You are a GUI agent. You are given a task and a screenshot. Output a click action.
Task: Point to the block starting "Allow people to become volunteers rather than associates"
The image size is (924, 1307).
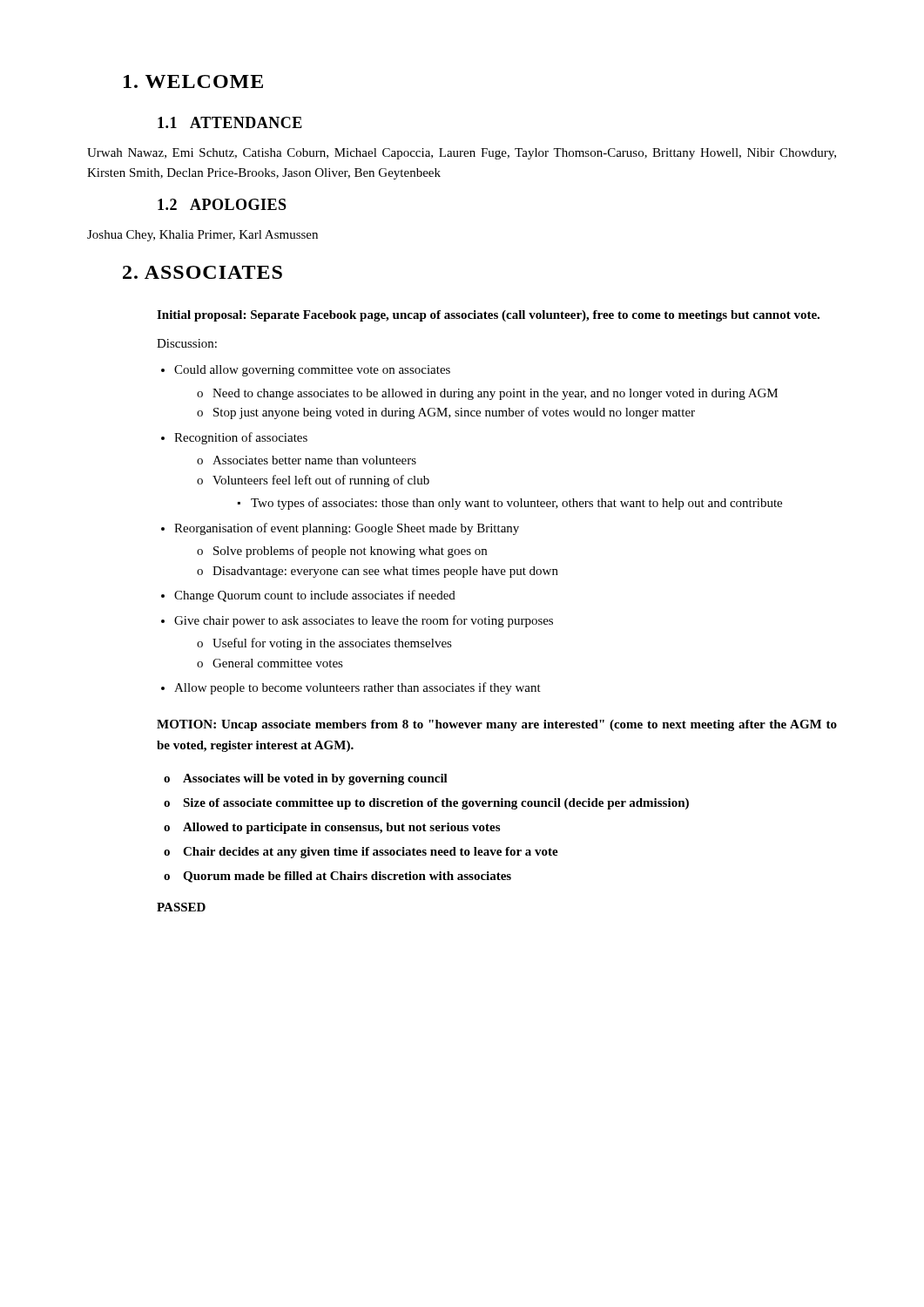point(497,688)
